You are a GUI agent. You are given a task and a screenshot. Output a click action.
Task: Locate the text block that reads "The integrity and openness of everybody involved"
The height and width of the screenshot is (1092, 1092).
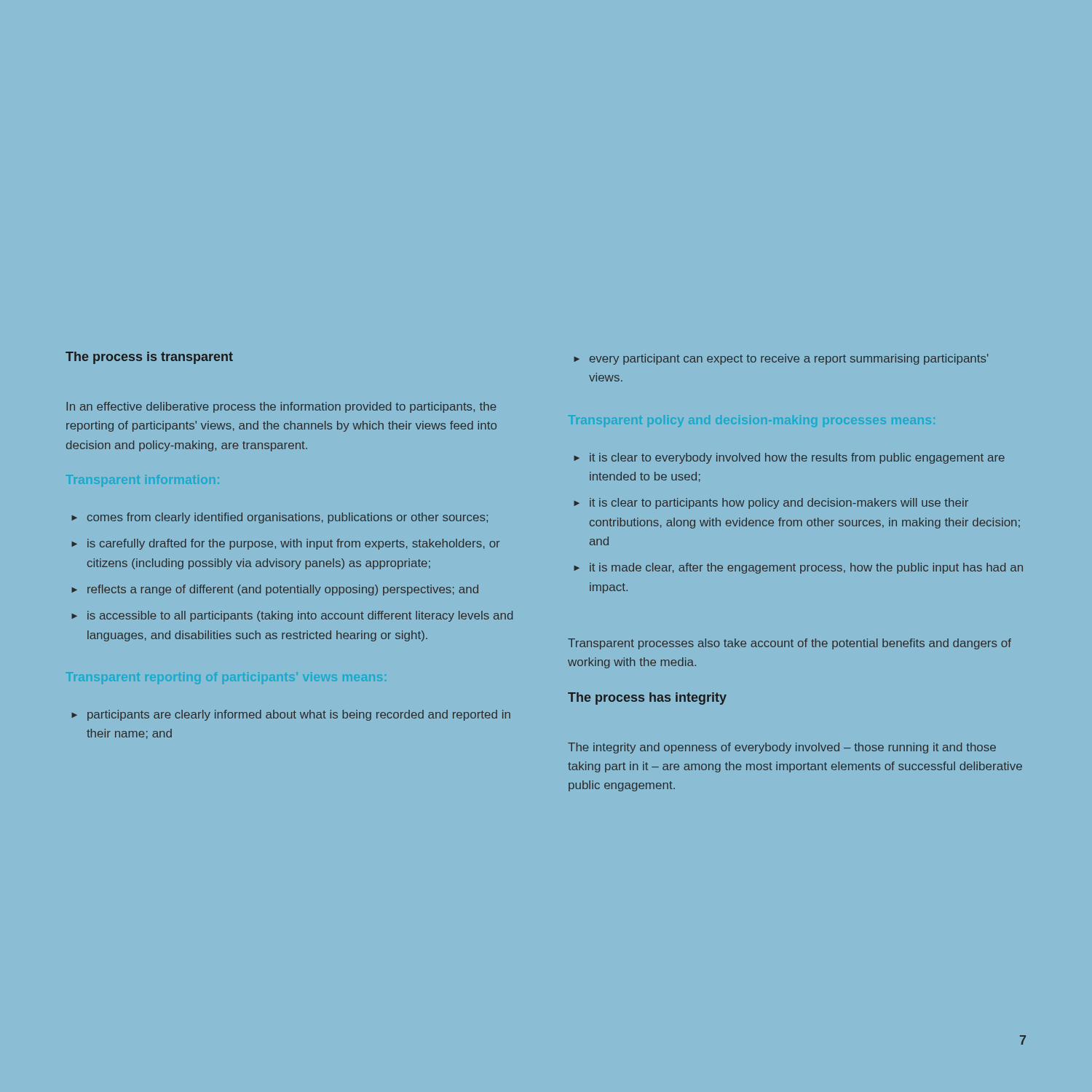[797, 767]
